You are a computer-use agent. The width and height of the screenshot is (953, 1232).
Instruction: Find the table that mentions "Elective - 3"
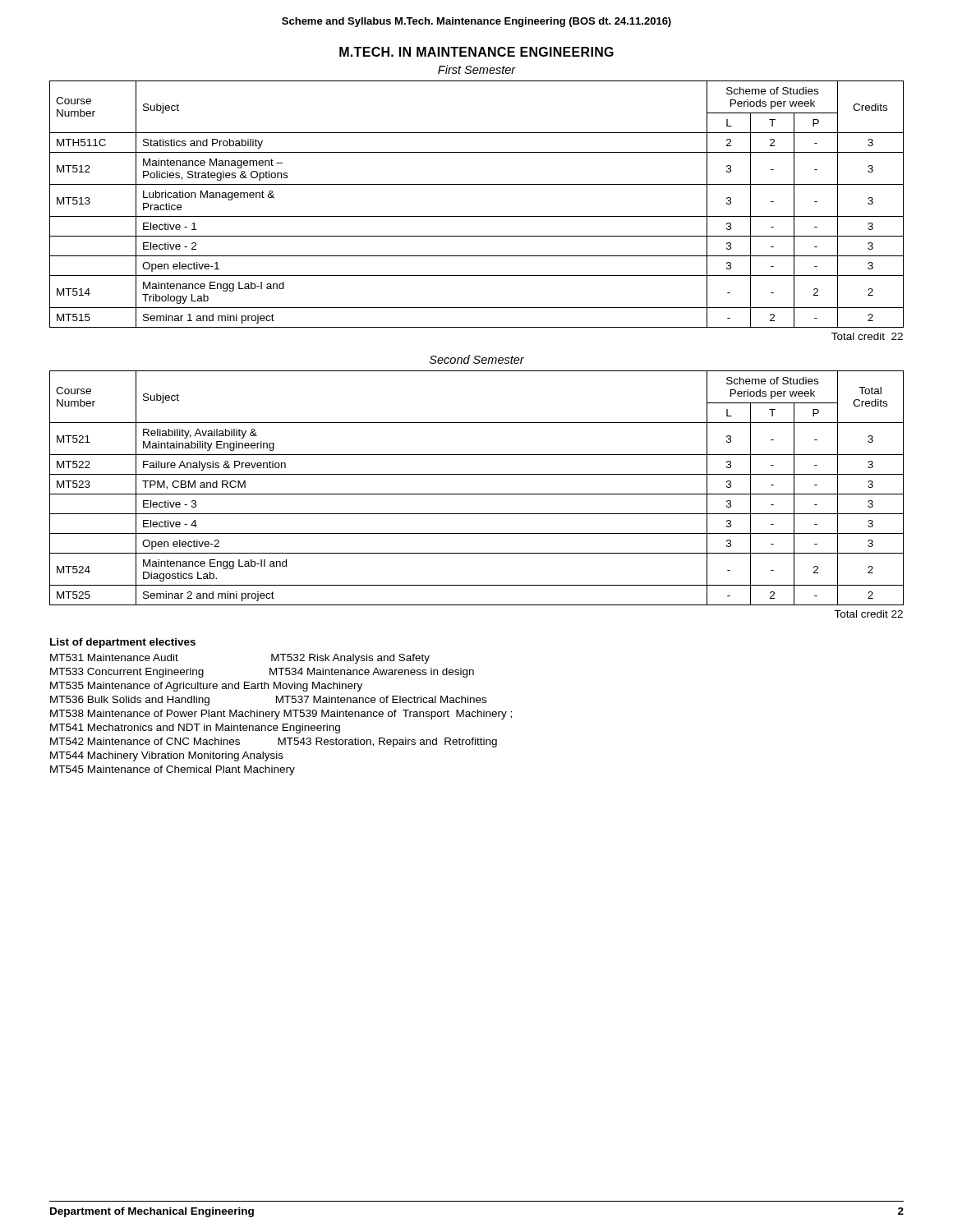pos(476,496)
